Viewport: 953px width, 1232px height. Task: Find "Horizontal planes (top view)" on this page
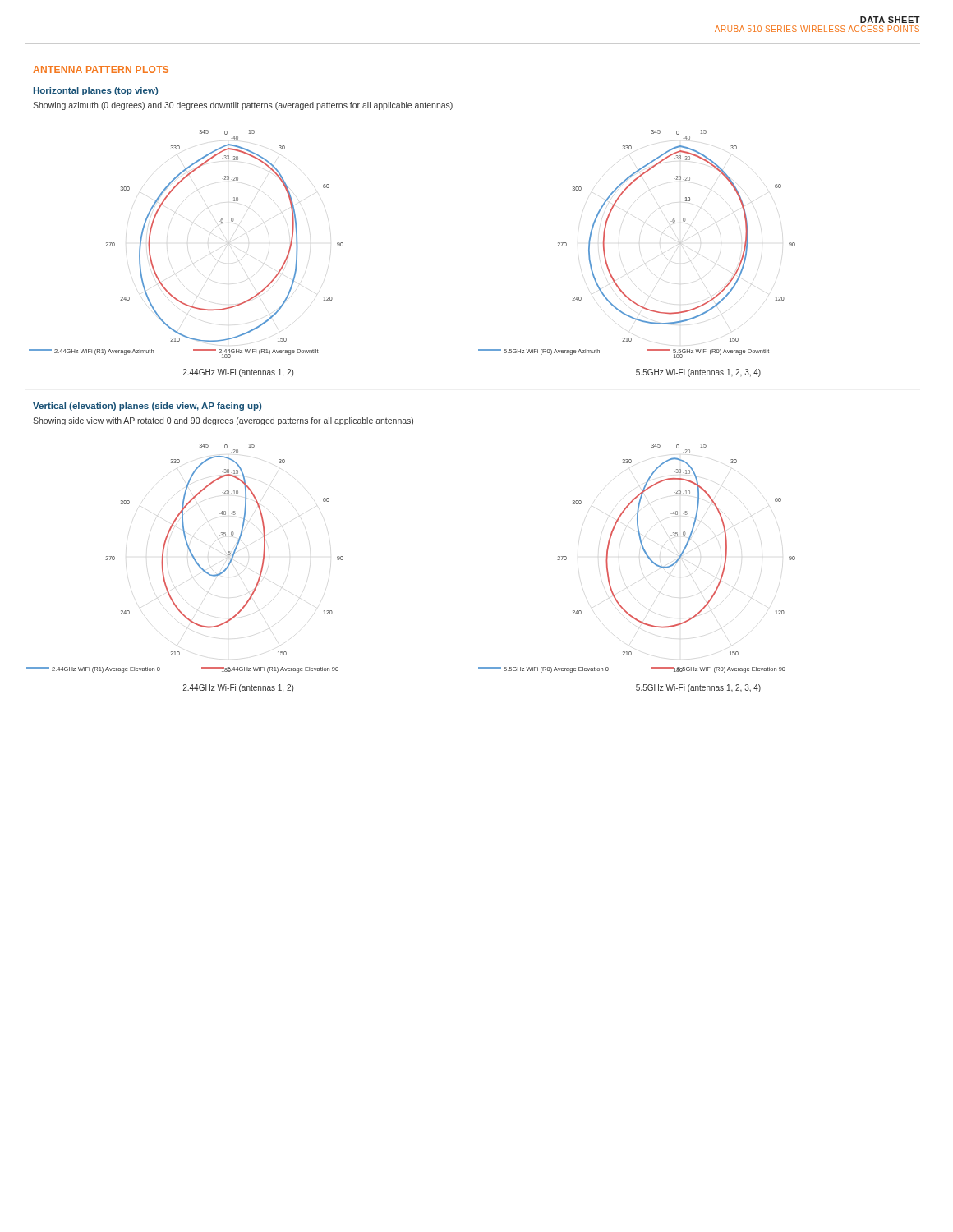tap(96, 90)
